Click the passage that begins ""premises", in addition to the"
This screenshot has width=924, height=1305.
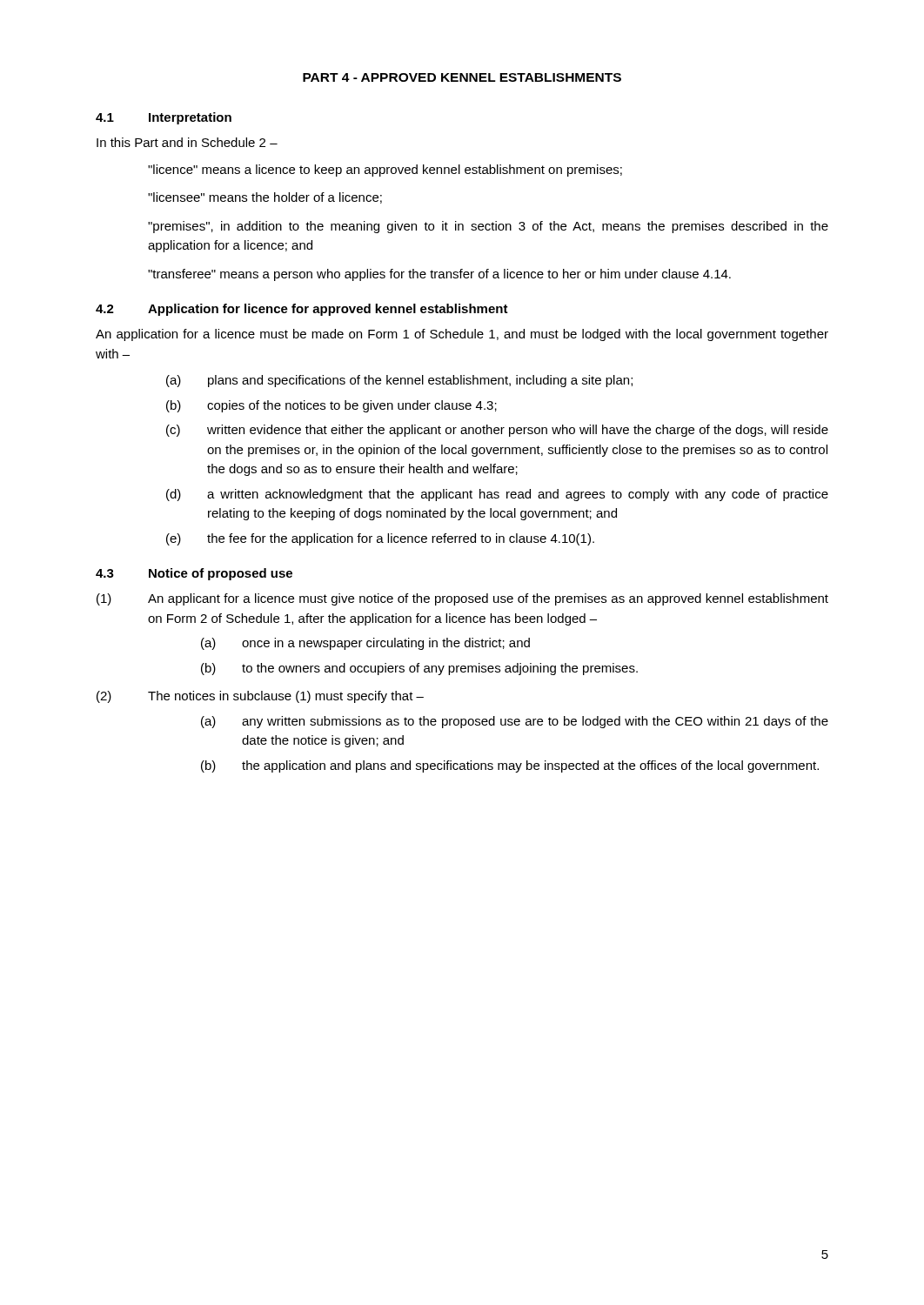click(488, 235)
